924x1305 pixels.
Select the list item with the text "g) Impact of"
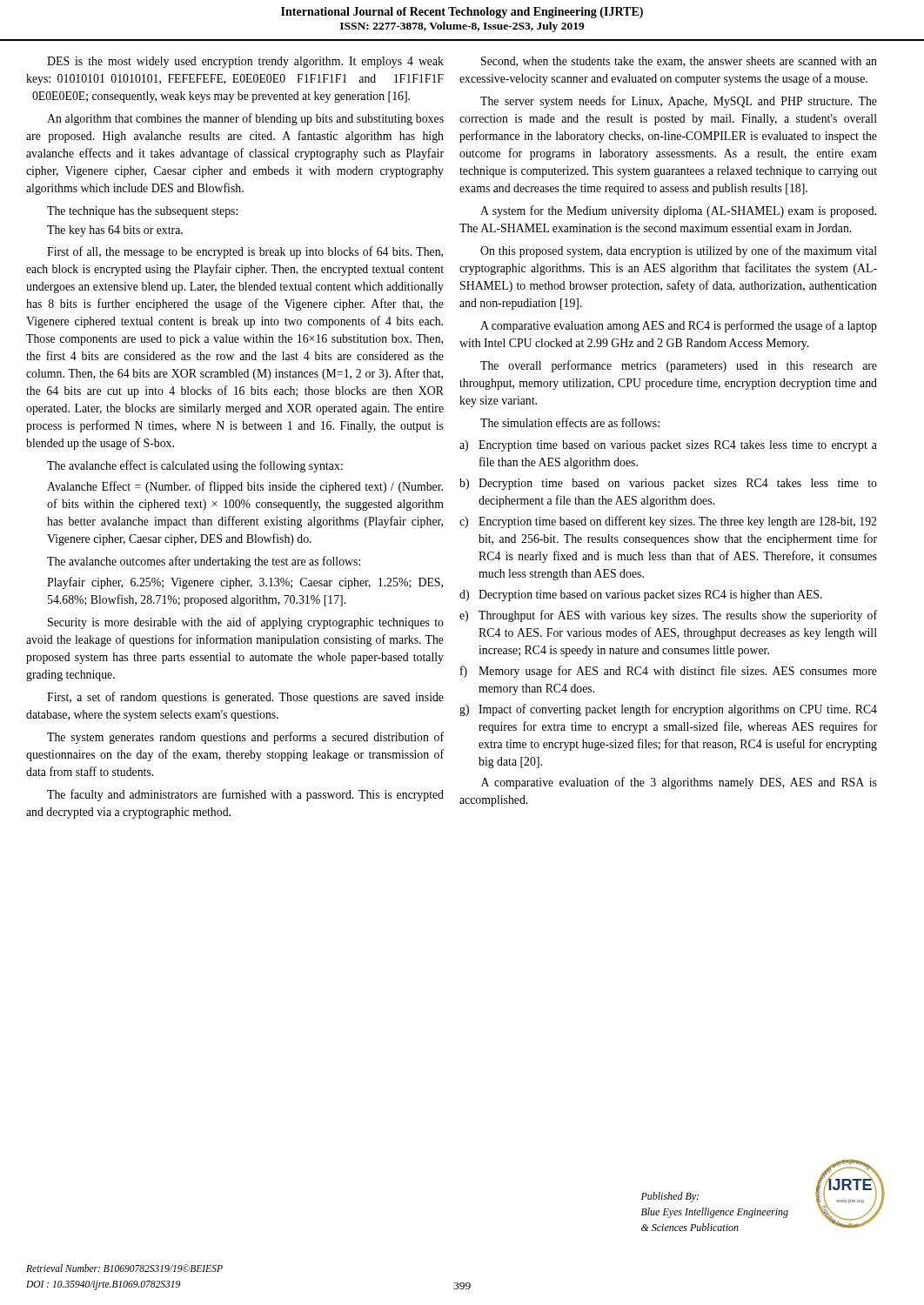[x=668, y=736]
